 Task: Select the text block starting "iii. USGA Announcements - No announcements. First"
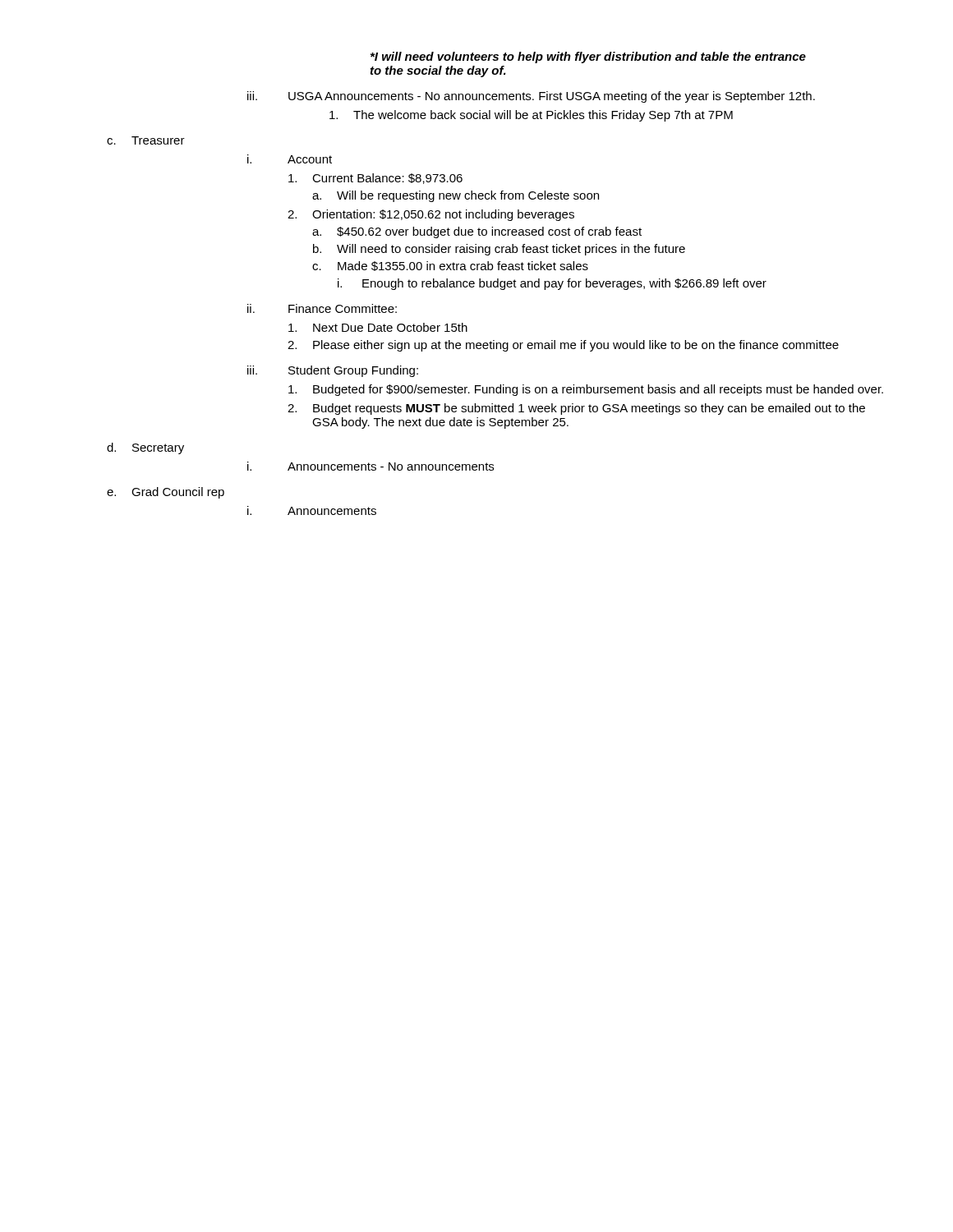[x=567, y=96]
